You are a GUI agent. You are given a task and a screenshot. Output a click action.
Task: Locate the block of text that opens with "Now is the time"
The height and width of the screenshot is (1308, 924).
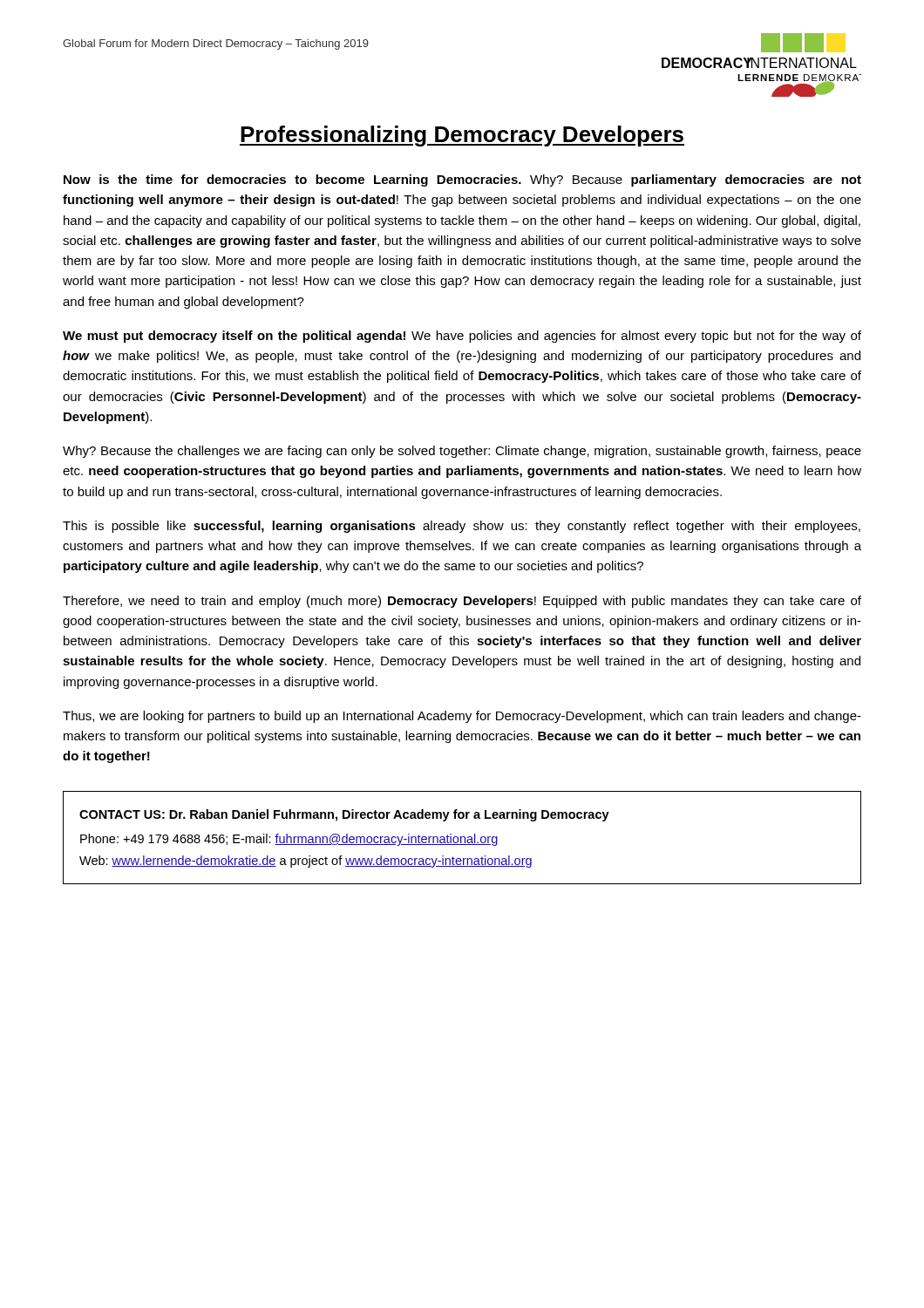click(462, 240)
